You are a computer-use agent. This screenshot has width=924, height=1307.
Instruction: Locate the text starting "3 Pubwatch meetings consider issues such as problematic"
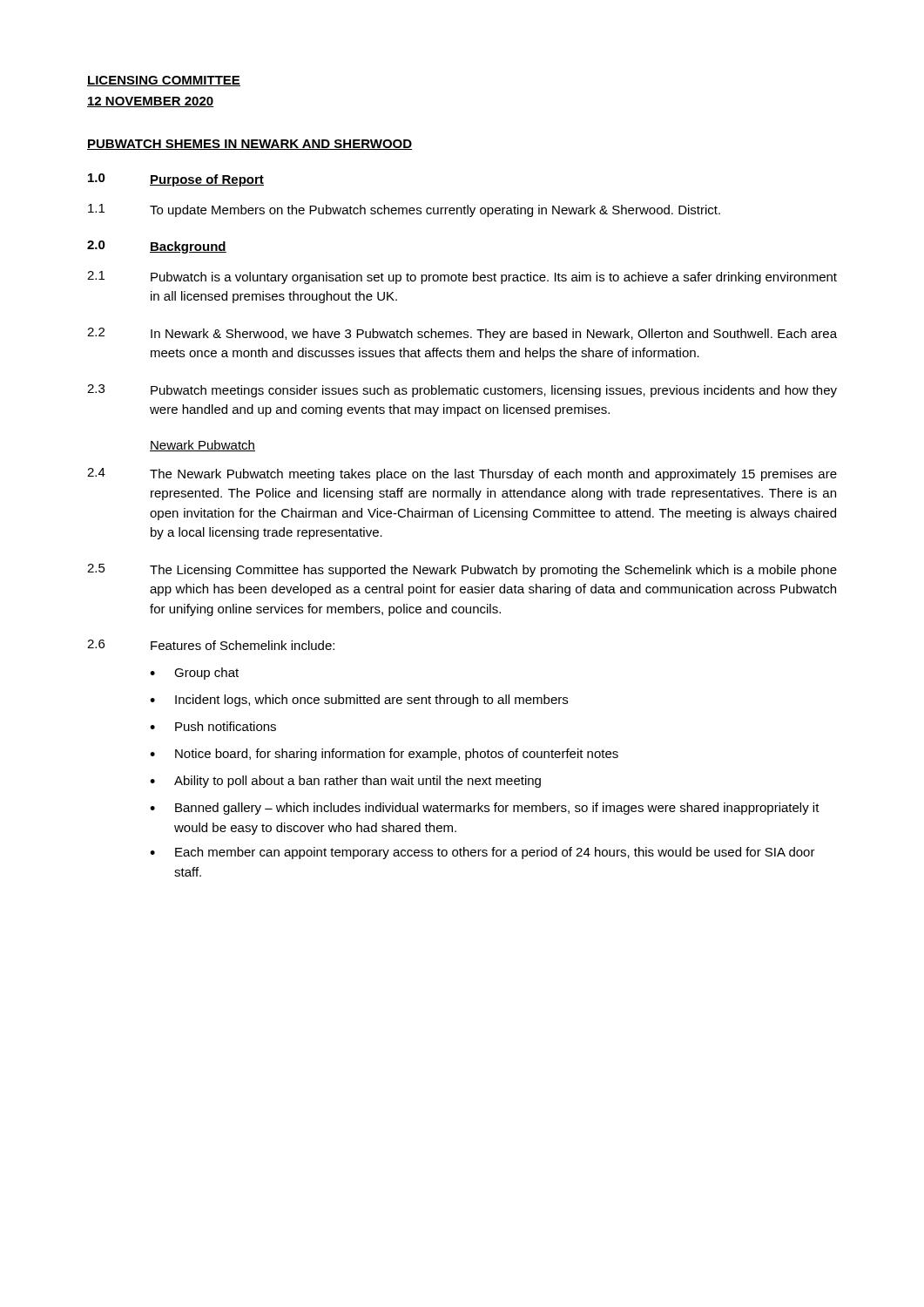(462, 400)
